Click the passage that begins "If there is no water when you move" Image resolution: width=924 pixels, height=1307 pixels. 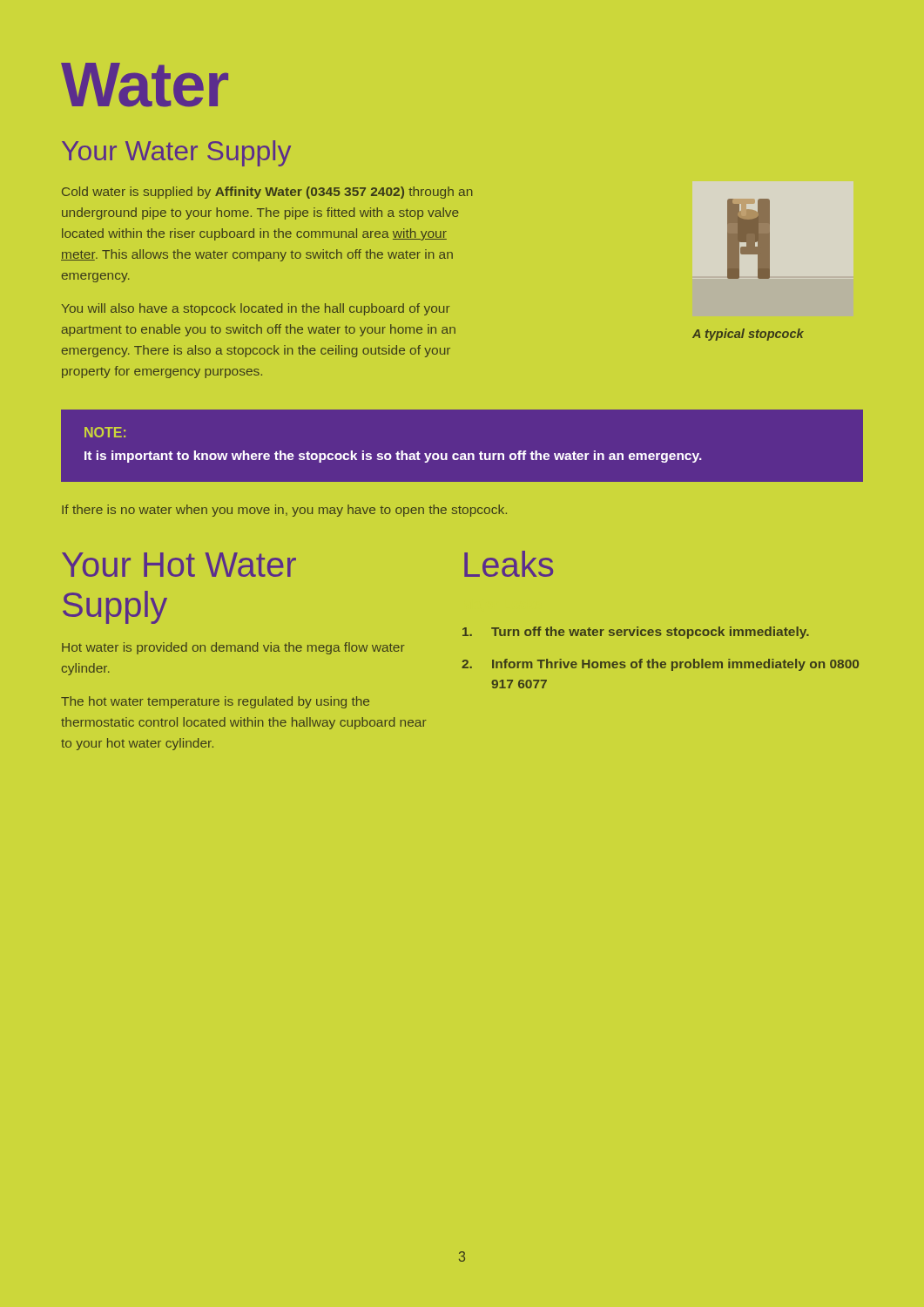click(x=285, y=509)
